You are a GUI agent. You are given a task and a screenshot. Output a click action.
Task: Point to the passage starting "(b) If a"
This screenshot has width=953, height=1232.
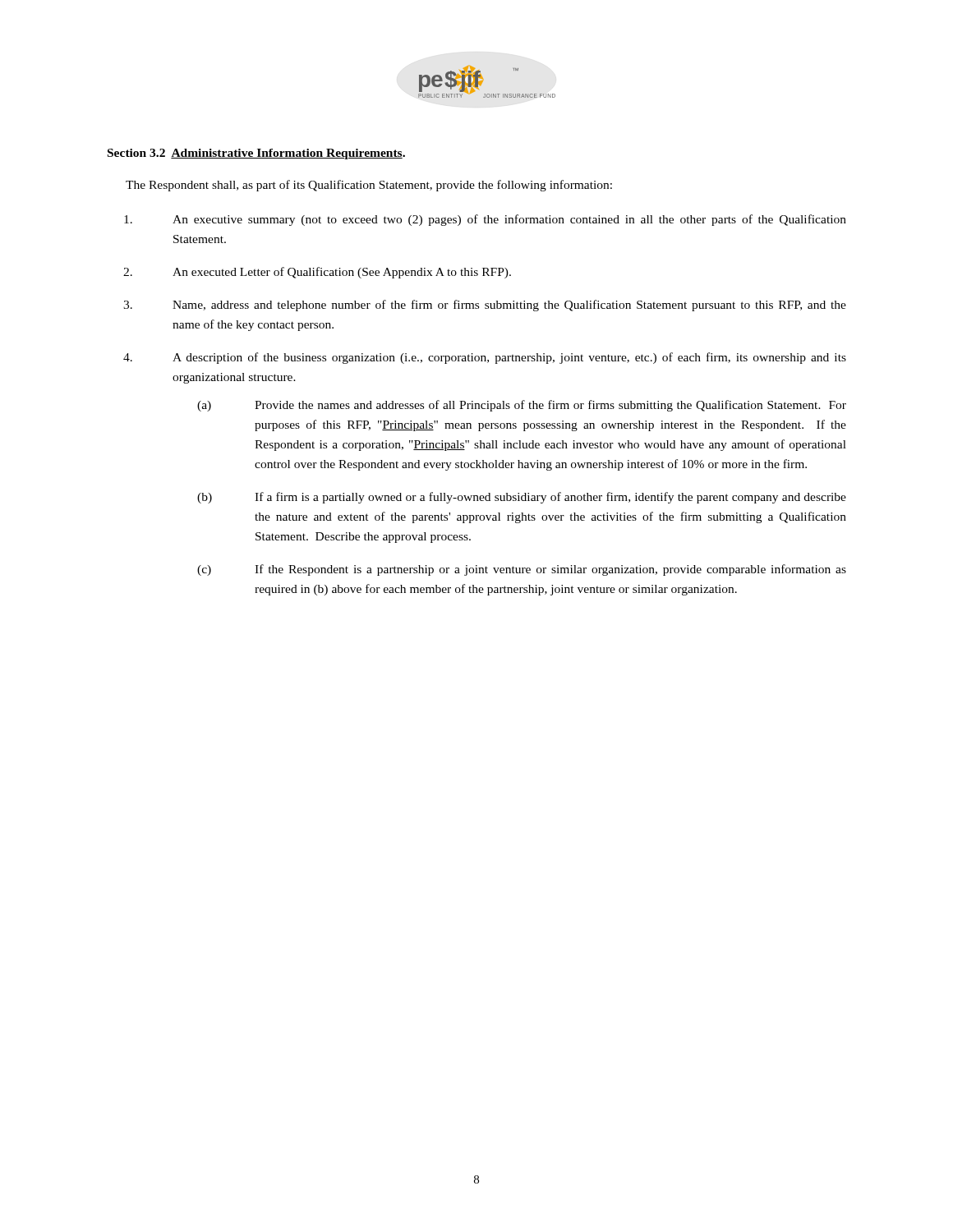click(509, 517)
